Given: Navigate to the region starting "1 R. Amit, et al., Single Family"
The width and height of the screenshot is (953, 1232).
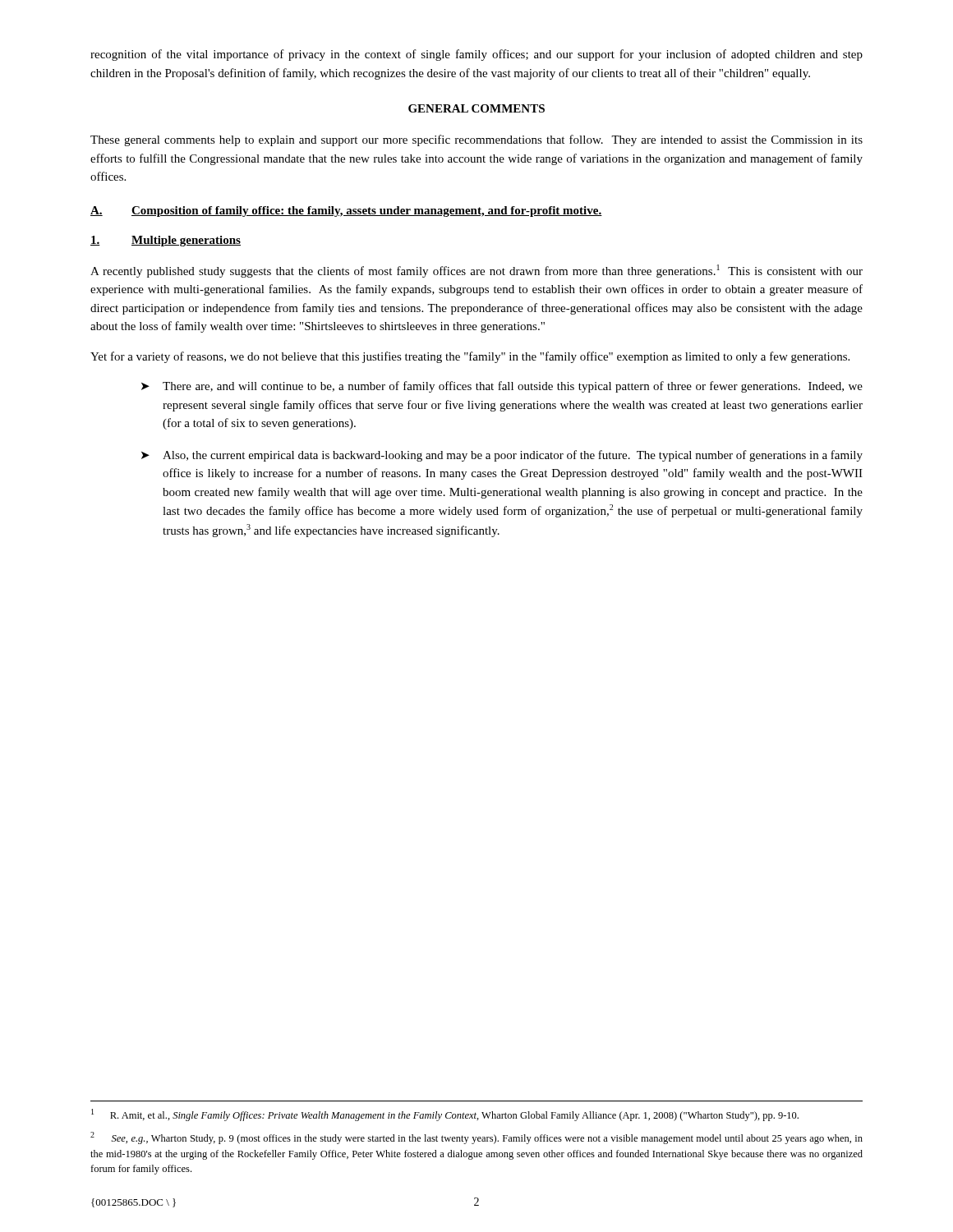Looking at the screenshot, I should 445,1114.
